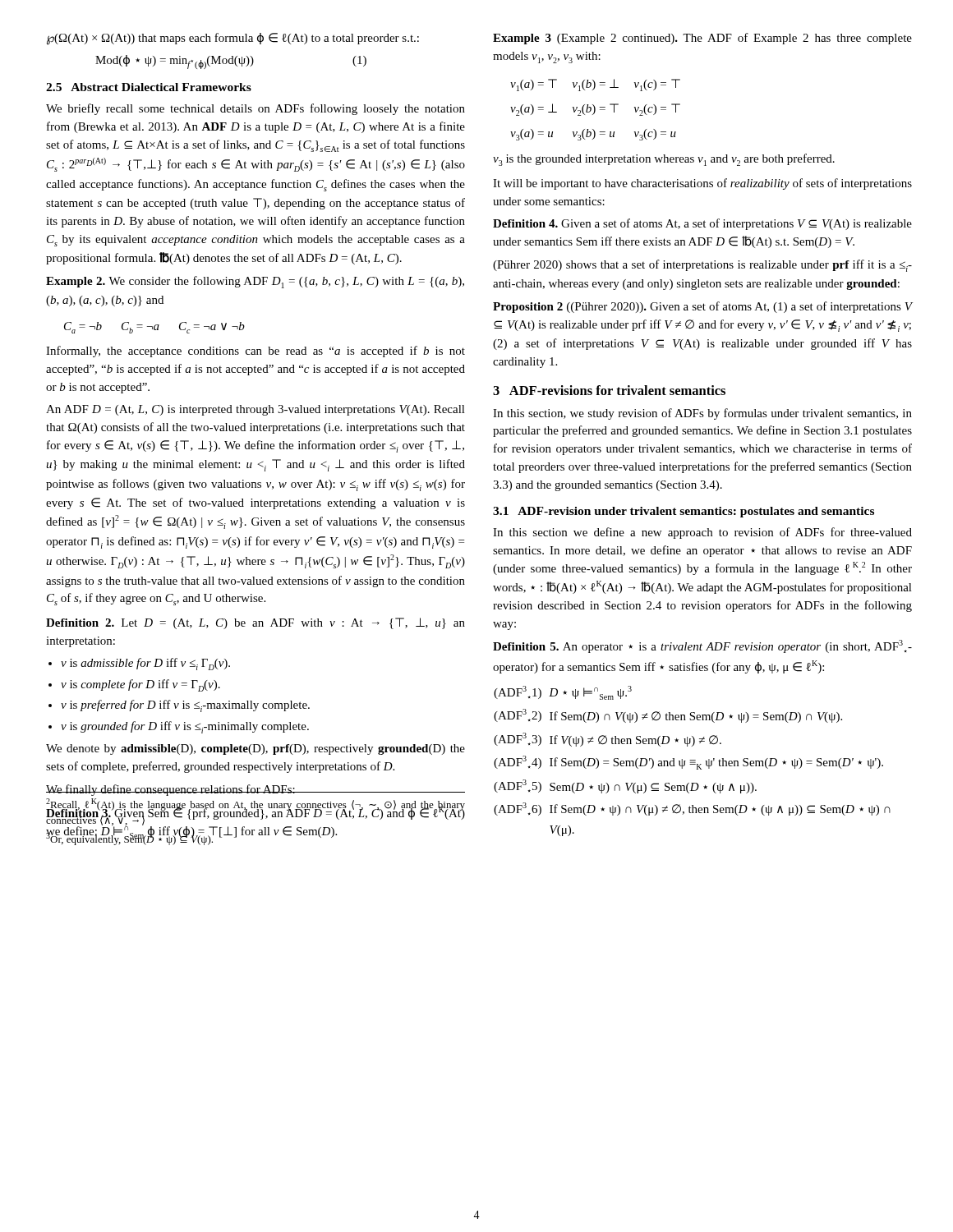
Task: Where is the passage that starts "Definition 2. Let D = (At,"?
Action: [255, 695]
